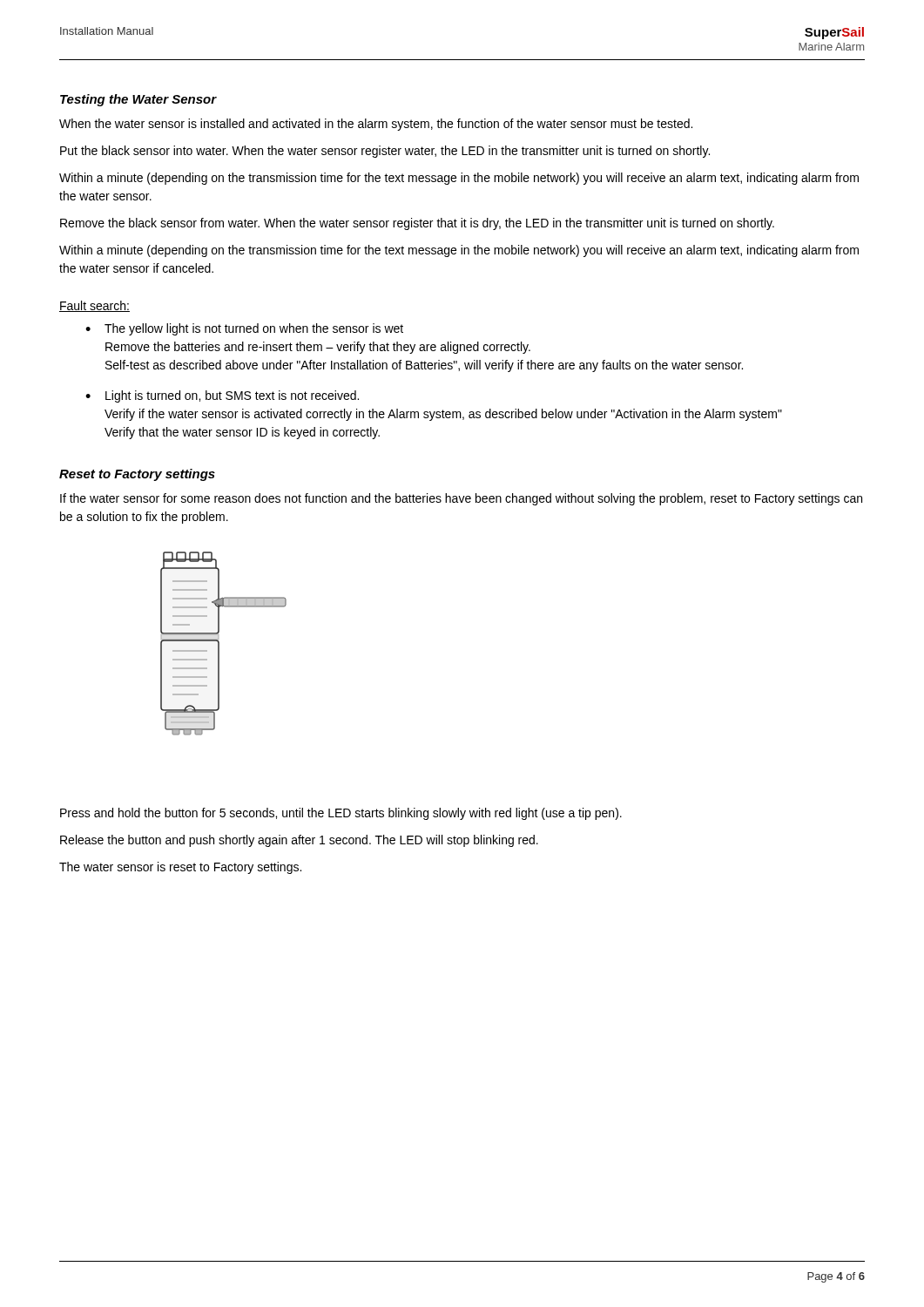Where is the passage that starts "When the water sensor is installed"?
The image size is (924, 1307).
tap(376, 124)
